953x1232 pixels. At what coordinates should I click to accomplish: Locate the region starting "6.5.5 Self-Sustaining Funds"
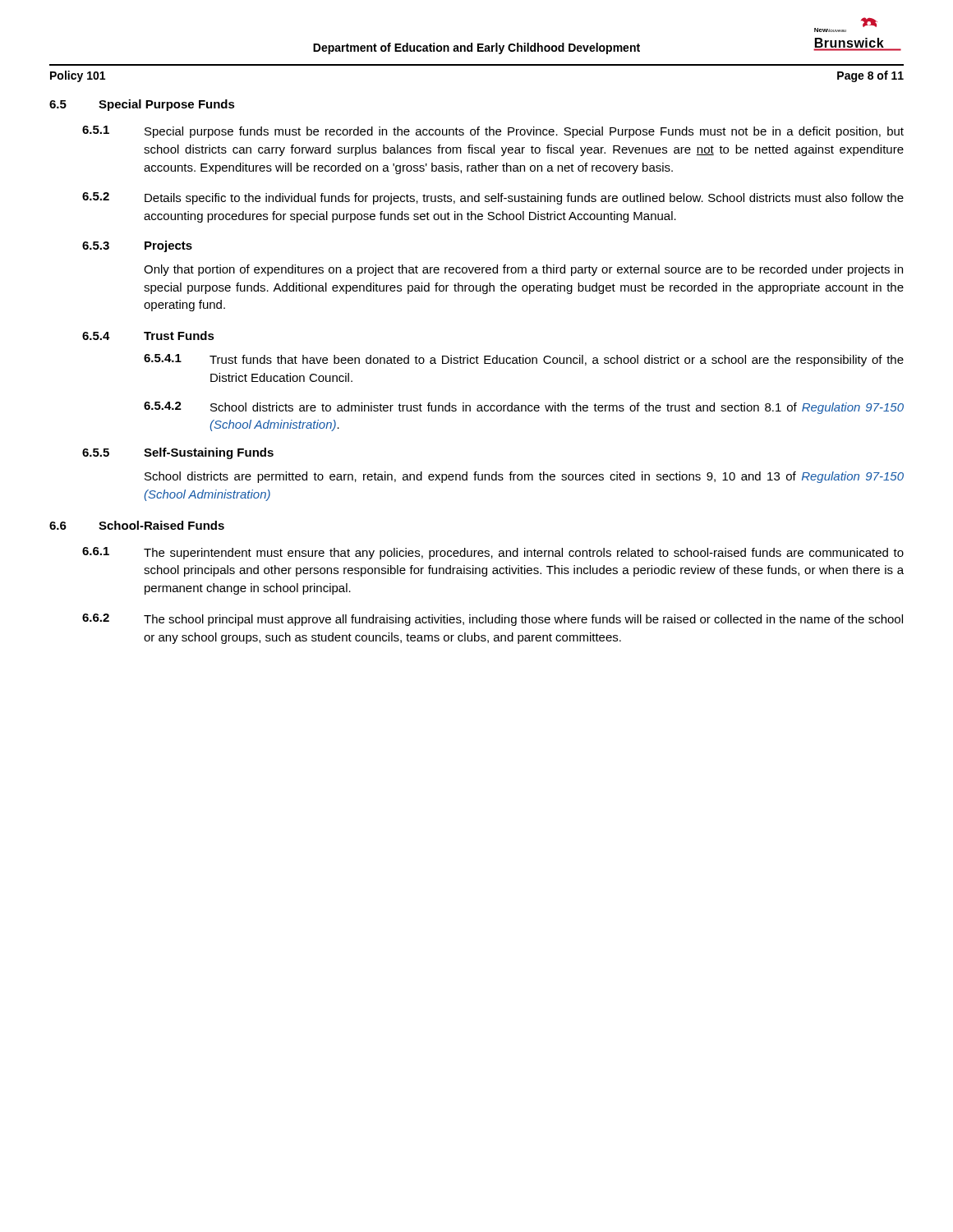pyautogui.click(x=178, y=452)
